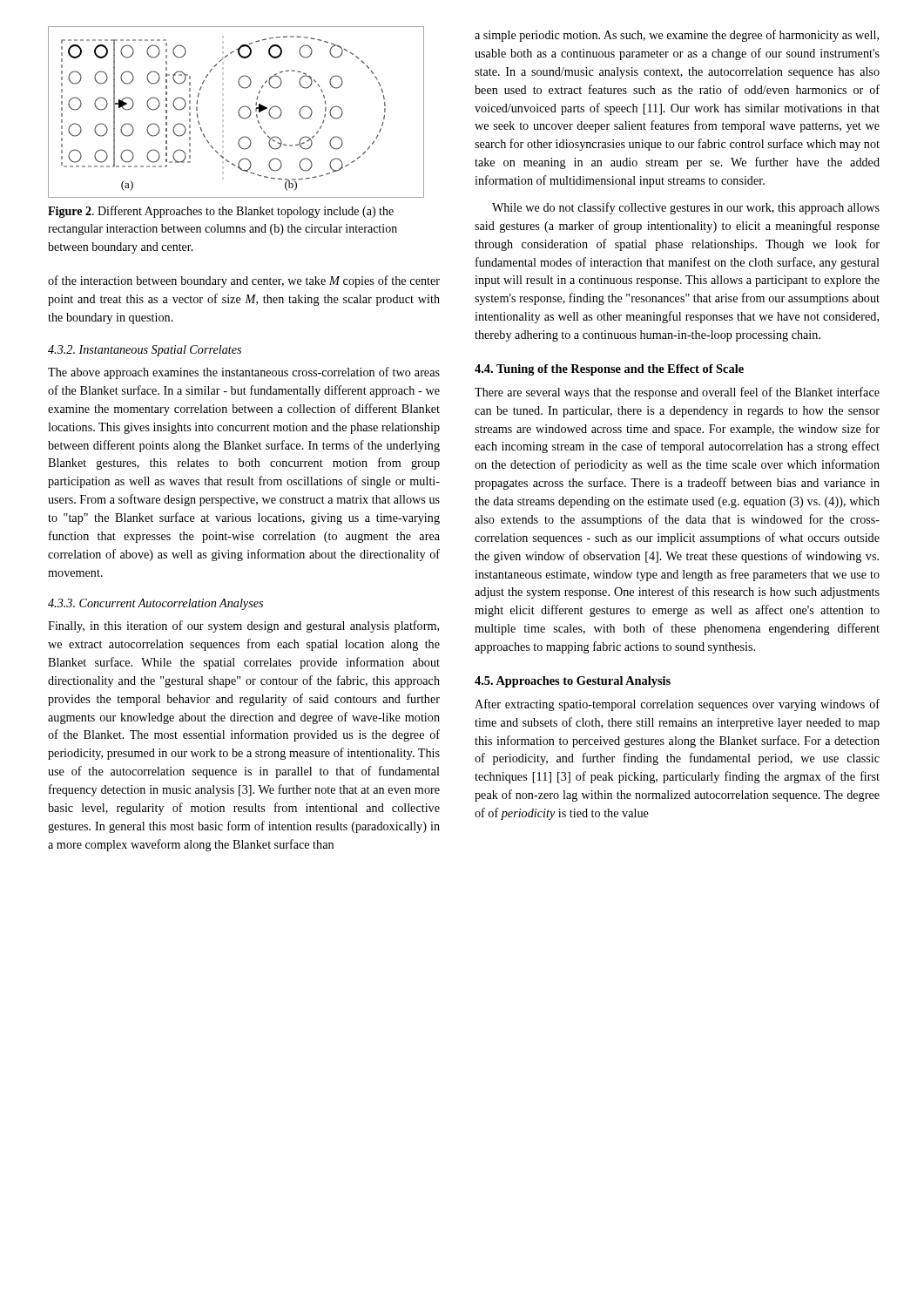924x1307 pixels.
Task: Where is the passage that starts "of the interaction between boundary"?
Action: click(x=244, y=299)
